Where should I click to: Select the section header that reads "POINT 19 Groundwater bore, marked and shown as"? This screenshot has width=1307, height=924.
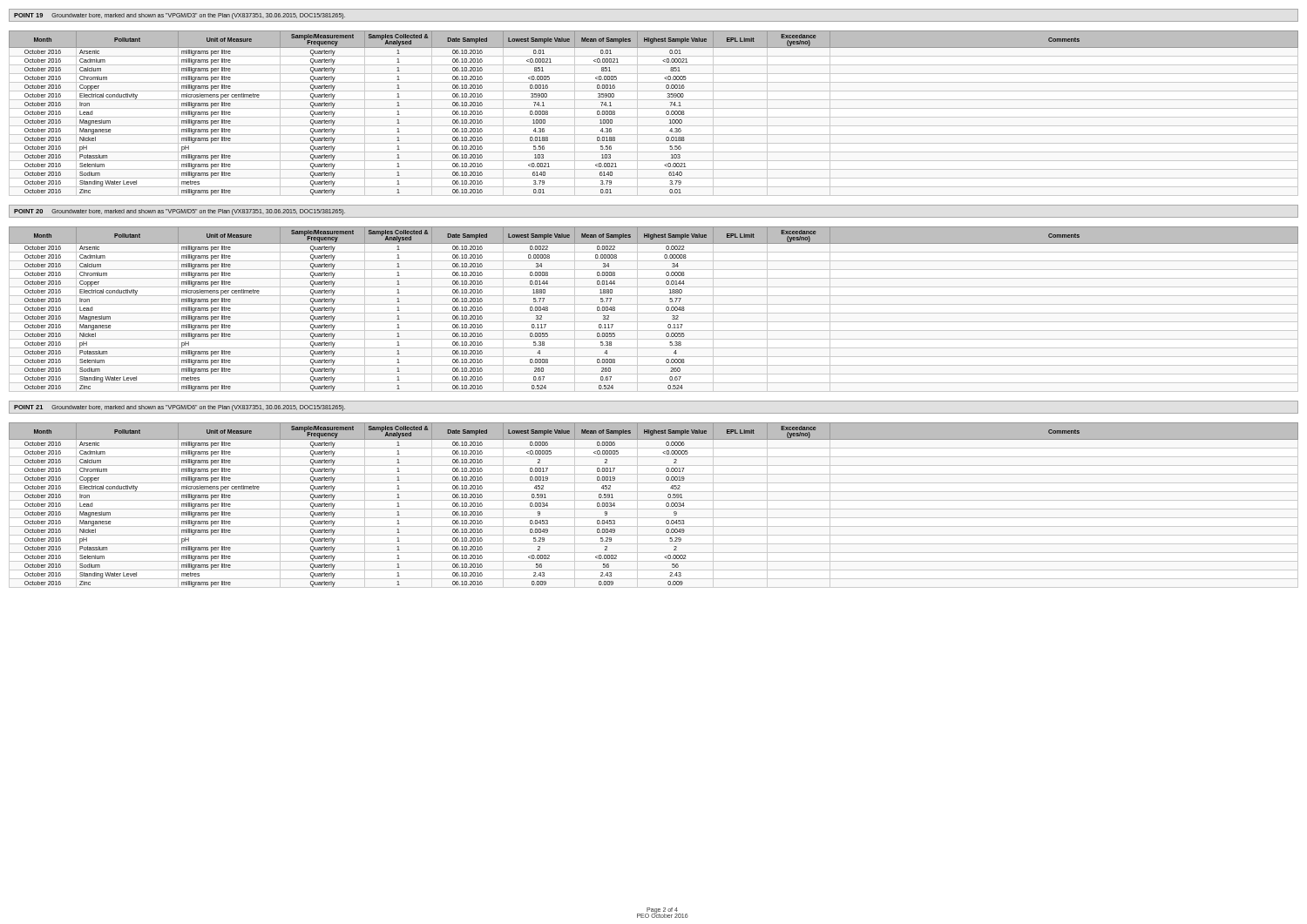click(654, 15)
